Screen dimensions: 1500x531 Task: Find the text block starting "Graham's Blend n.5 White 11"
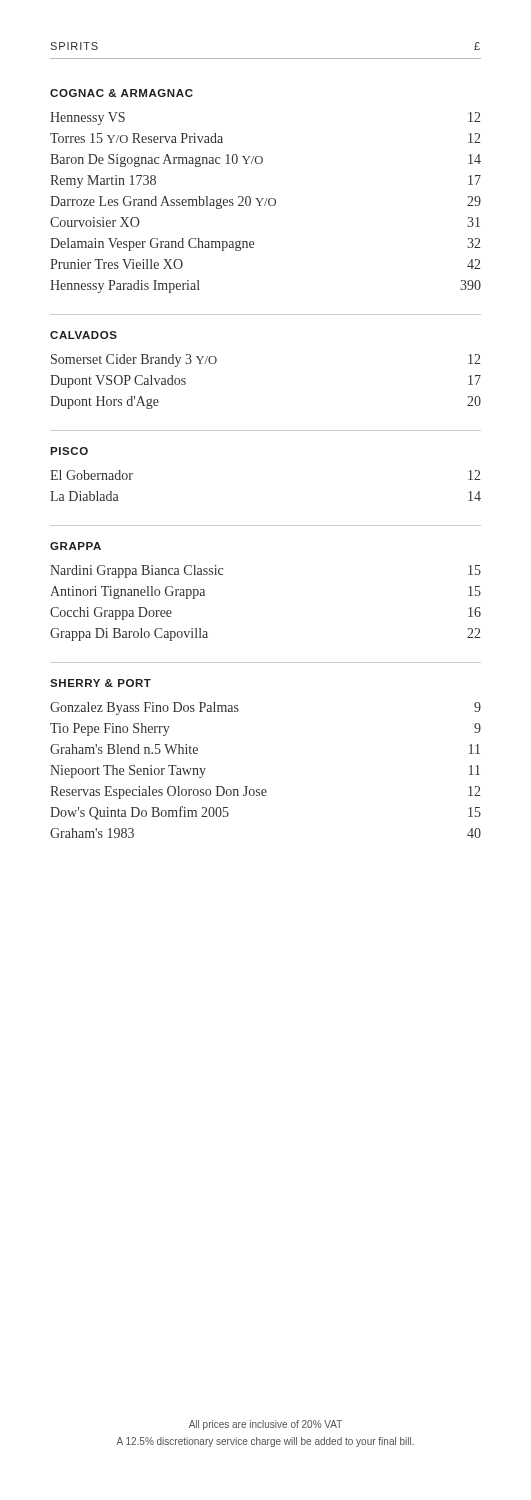coord(130,748)
